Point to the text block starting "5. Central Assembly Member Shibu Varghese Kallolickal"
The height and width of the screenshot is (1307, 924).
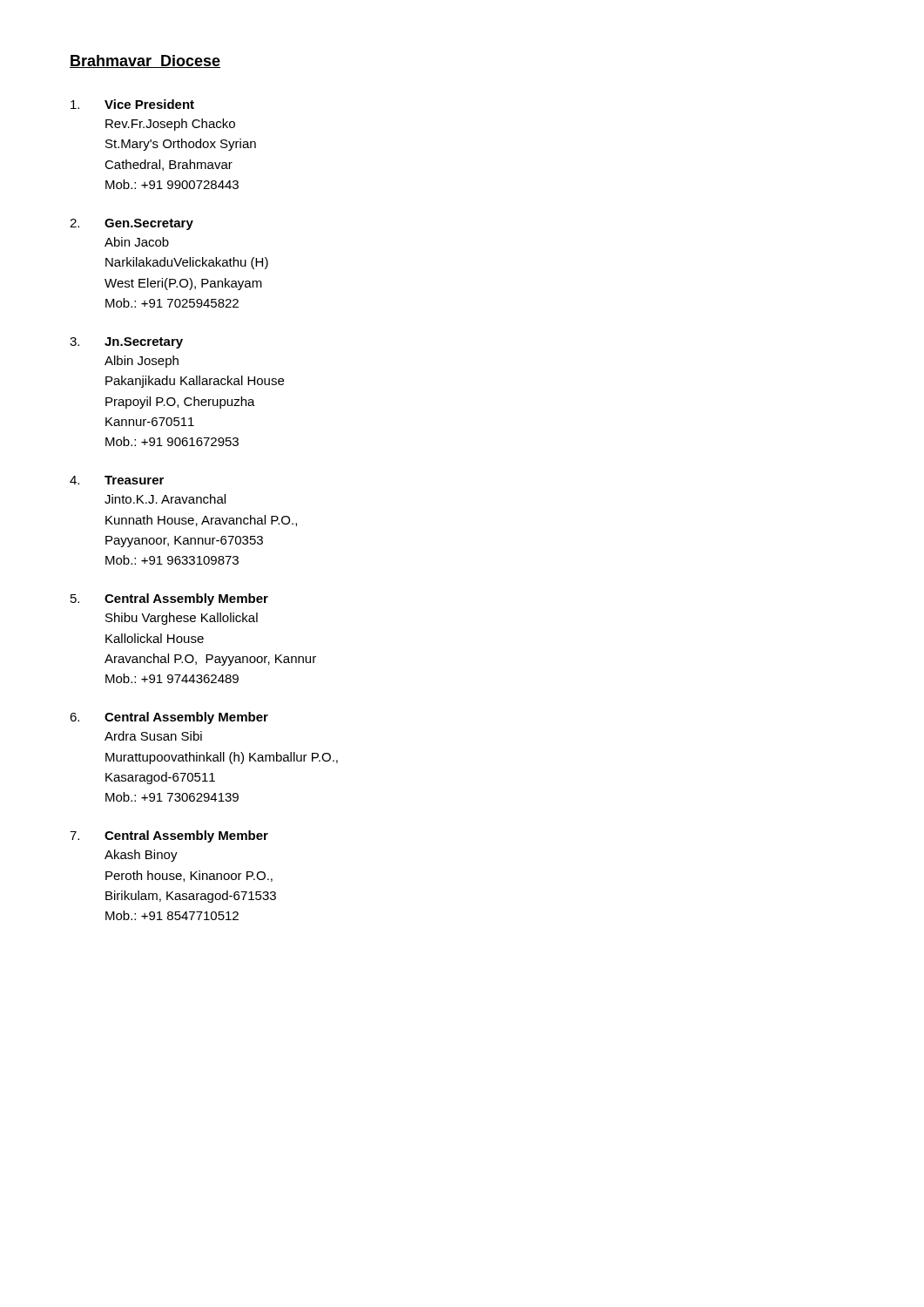(193, 640)
